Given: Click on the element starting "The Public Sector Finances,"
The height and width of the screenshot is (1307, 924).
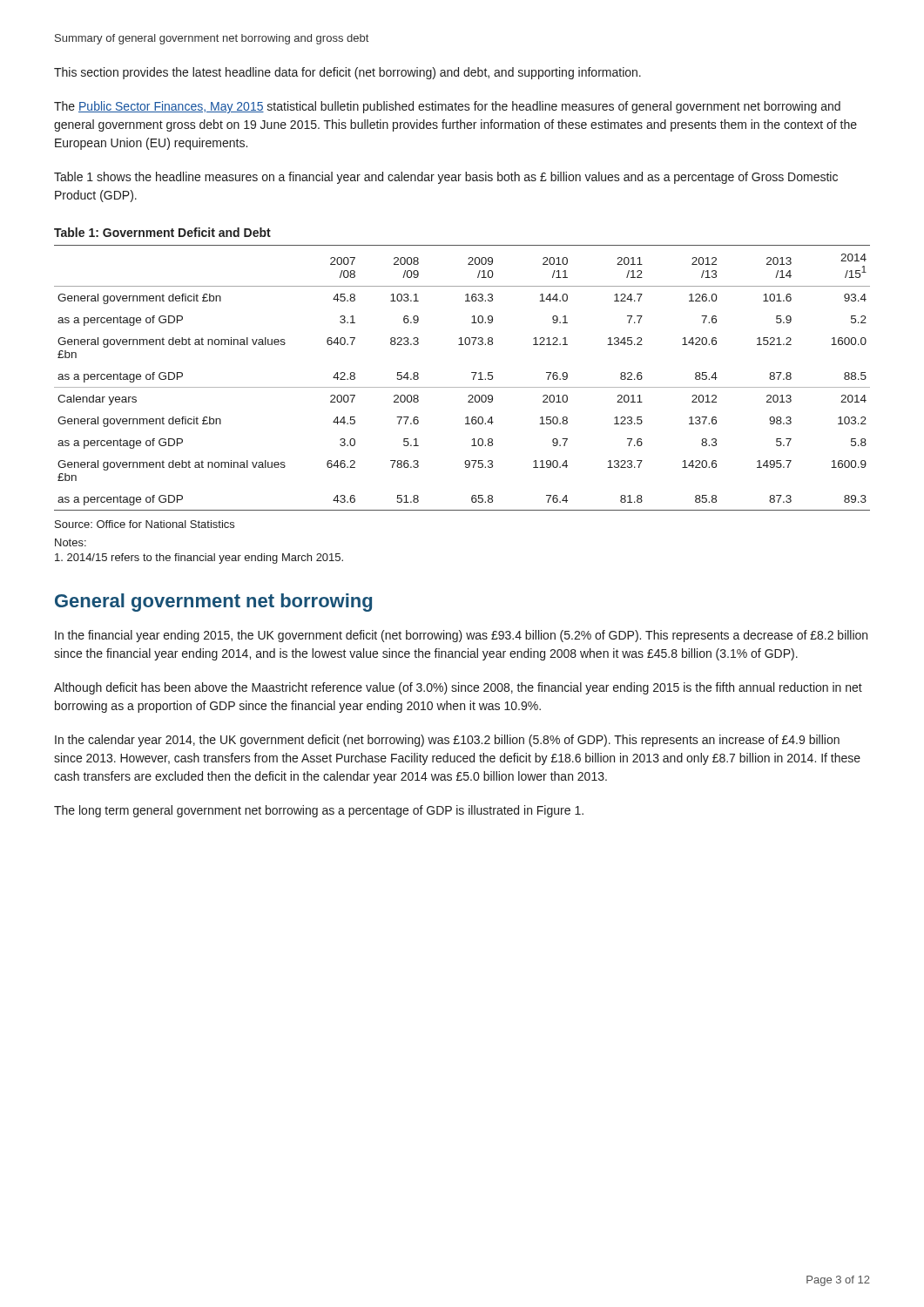Looking at the screenshot, I should (x=462, y=125).
